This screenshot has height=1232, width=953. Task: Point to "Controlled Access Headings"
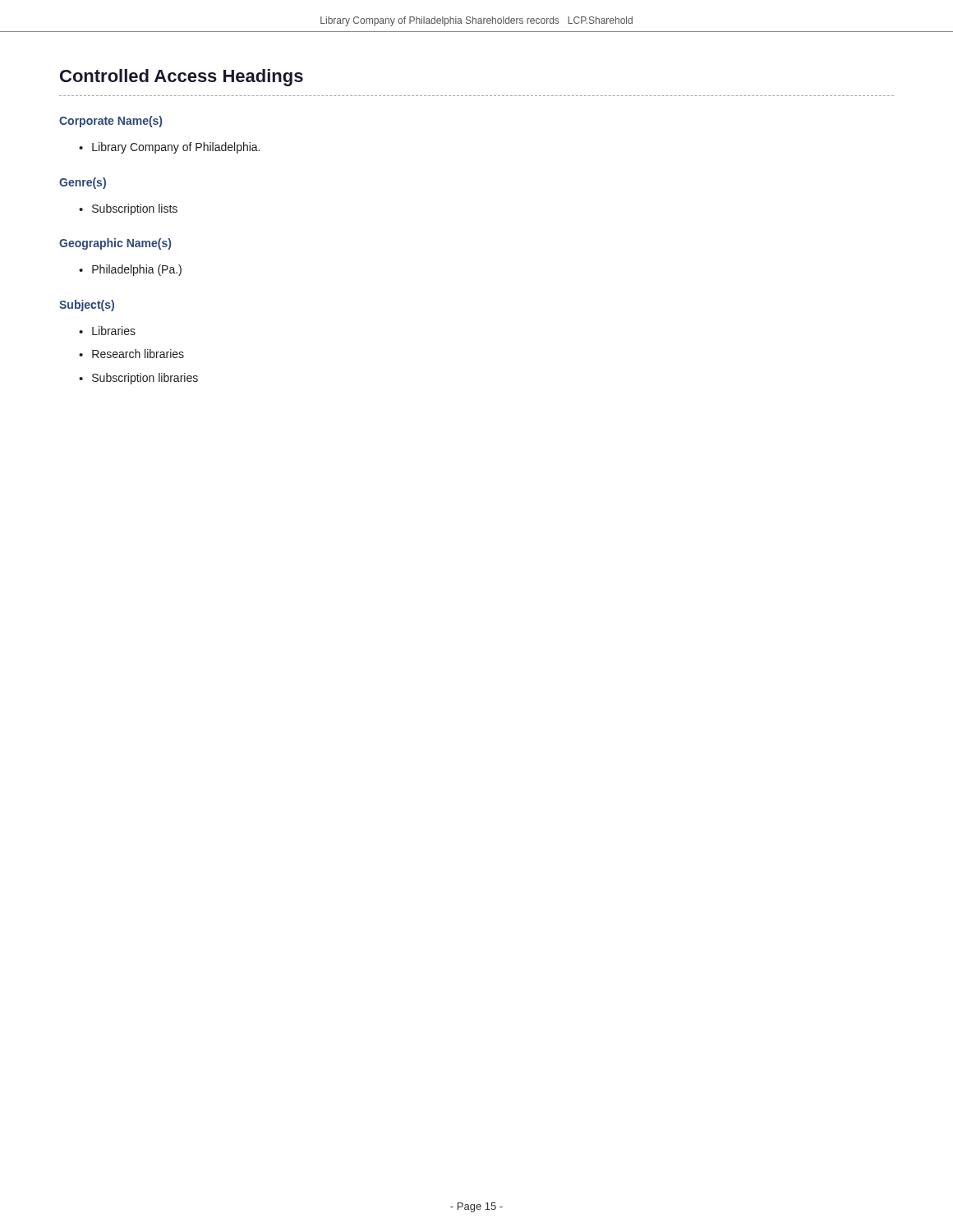pos(181,76)
